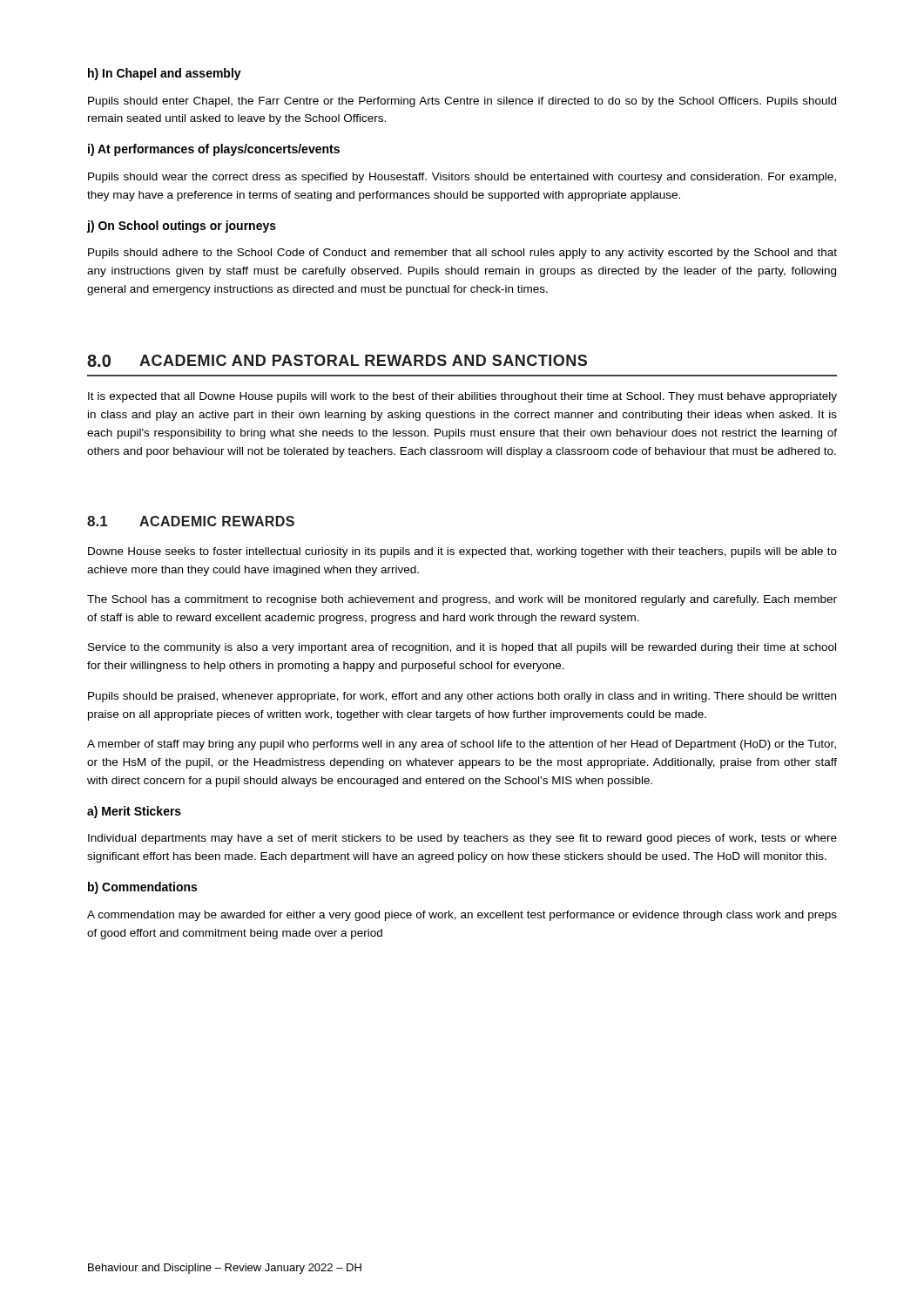Locate the passage starting "Pupils should wear"
The image size is (924, 1307).
[x=462, y=186]
